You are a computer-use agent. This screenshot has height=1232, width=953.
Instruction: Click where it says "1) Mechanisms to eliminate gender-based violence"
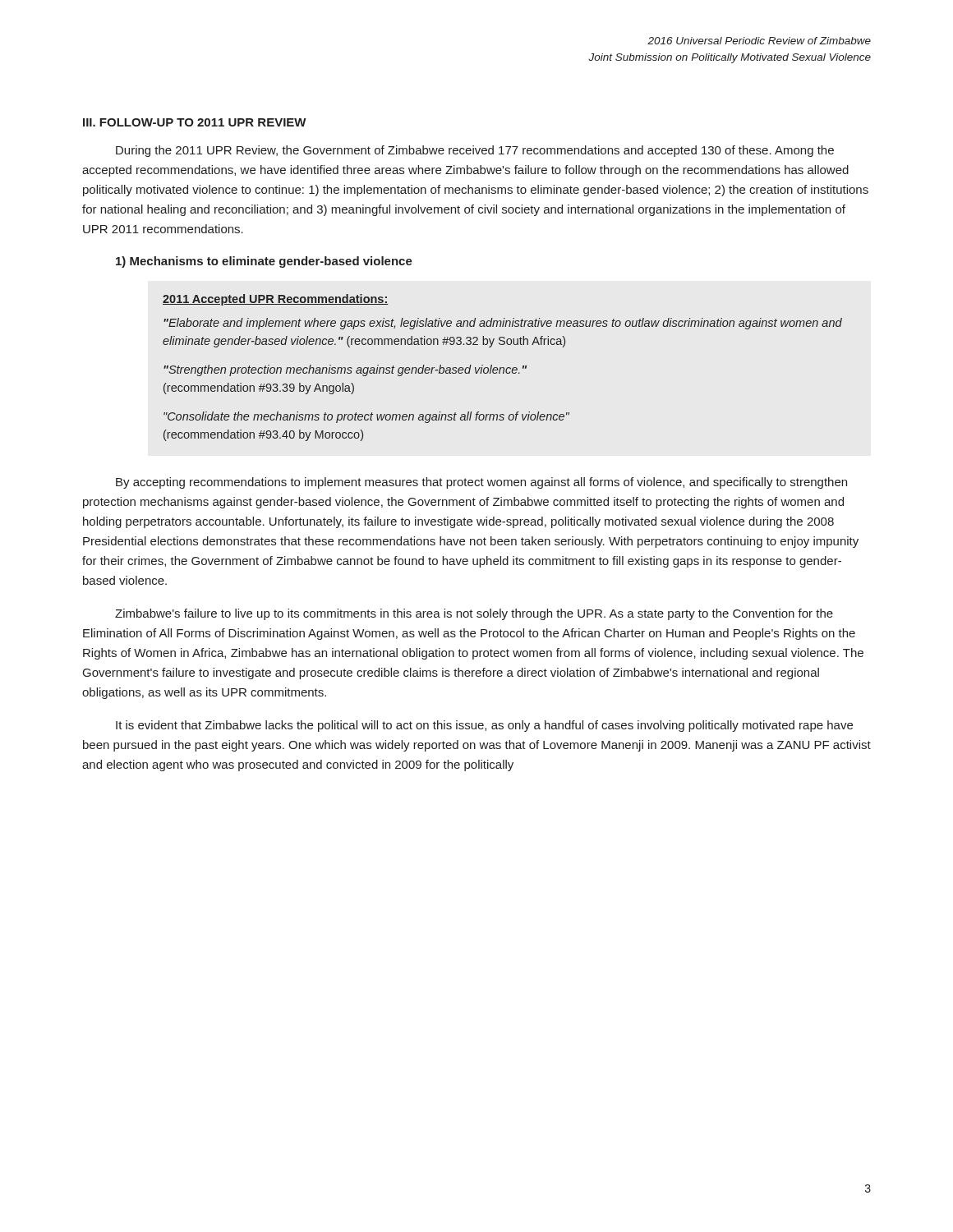pyautogui.click(x=264, y=261)
